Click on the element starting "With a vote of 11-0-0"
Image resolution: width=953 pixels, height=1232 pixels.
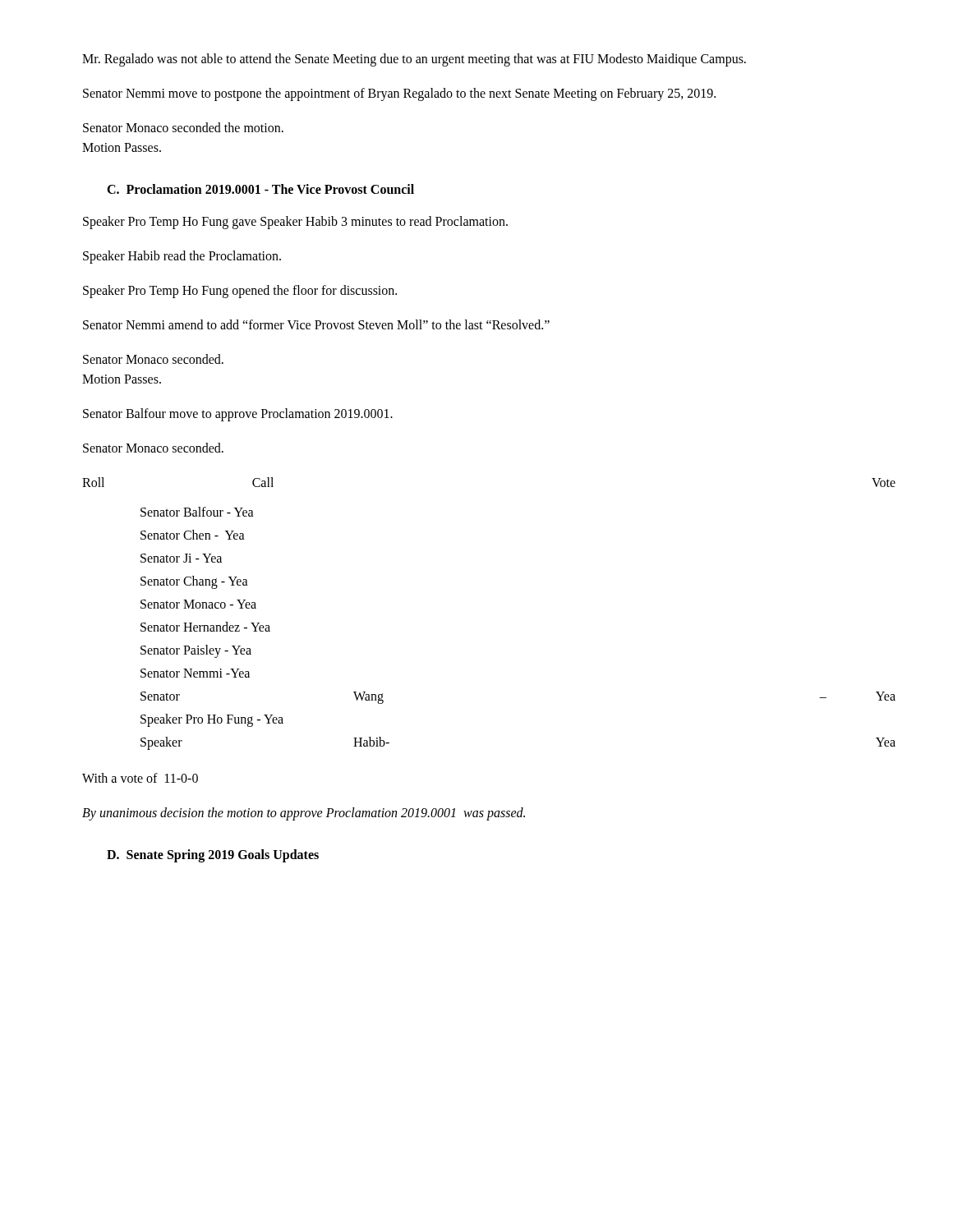140,778
